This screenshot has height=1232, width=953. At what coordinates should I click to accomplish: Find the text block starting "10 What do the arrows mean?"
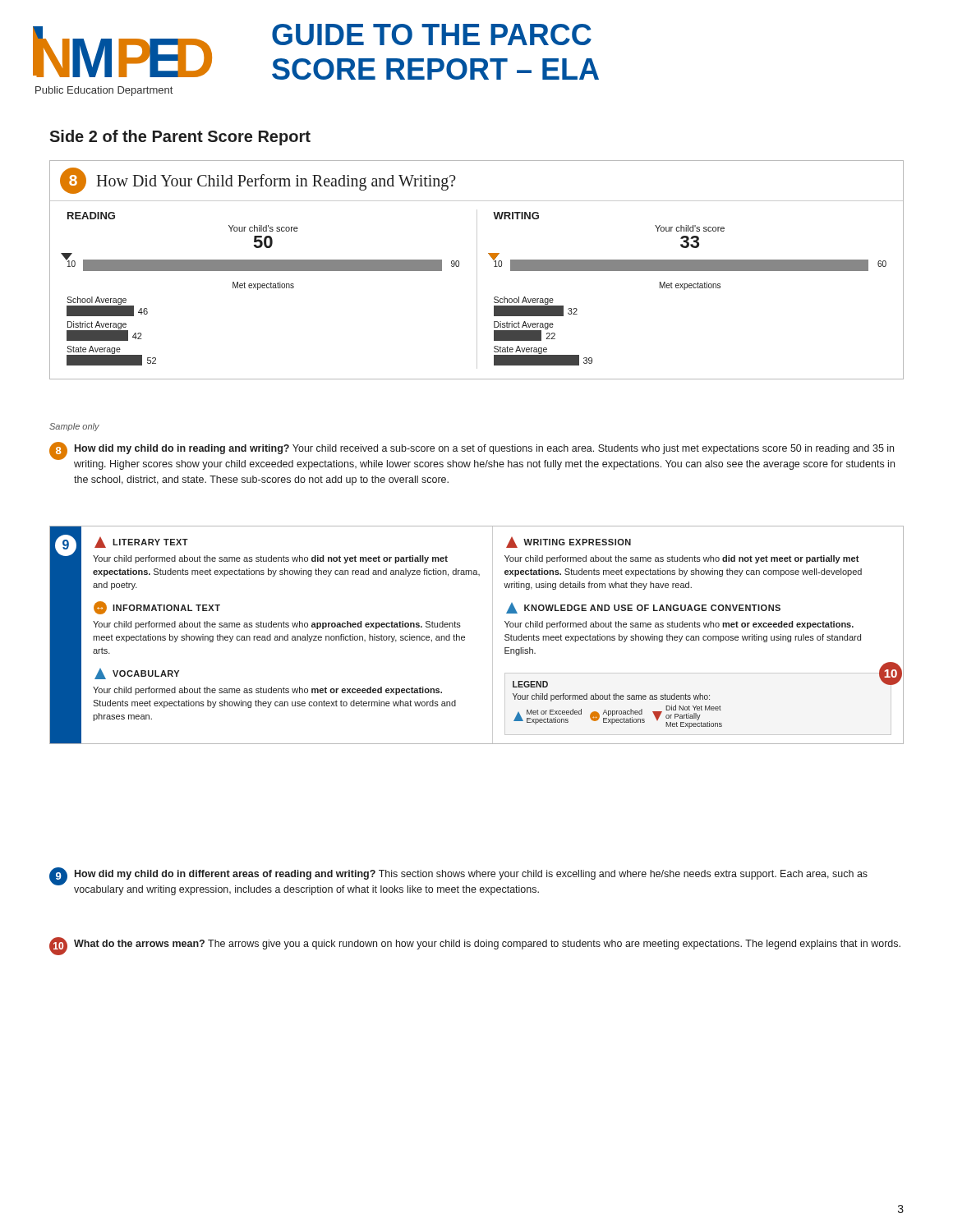475,946
